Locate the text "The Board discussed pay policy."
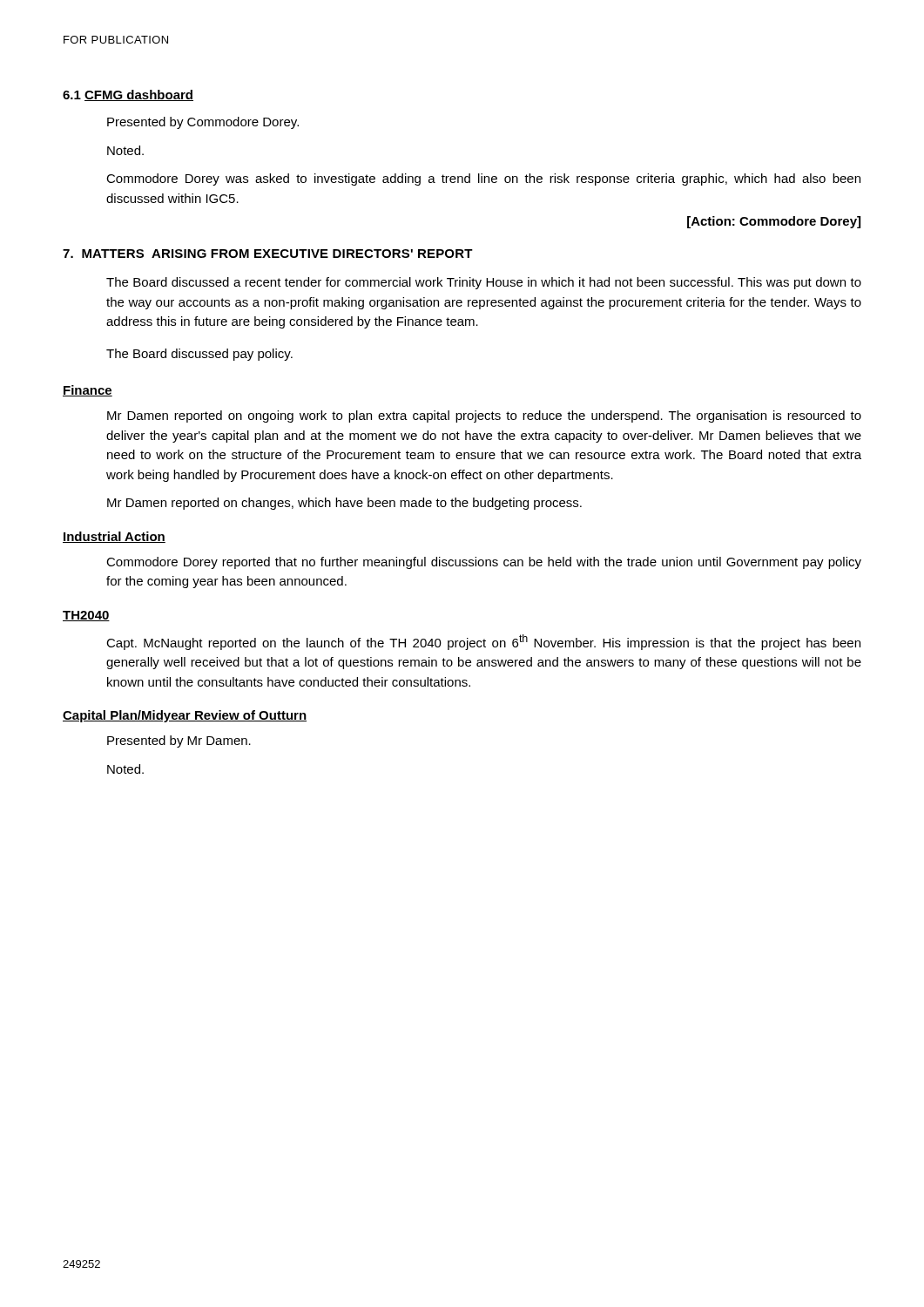The image size is (924, 1307). (200, 353)
